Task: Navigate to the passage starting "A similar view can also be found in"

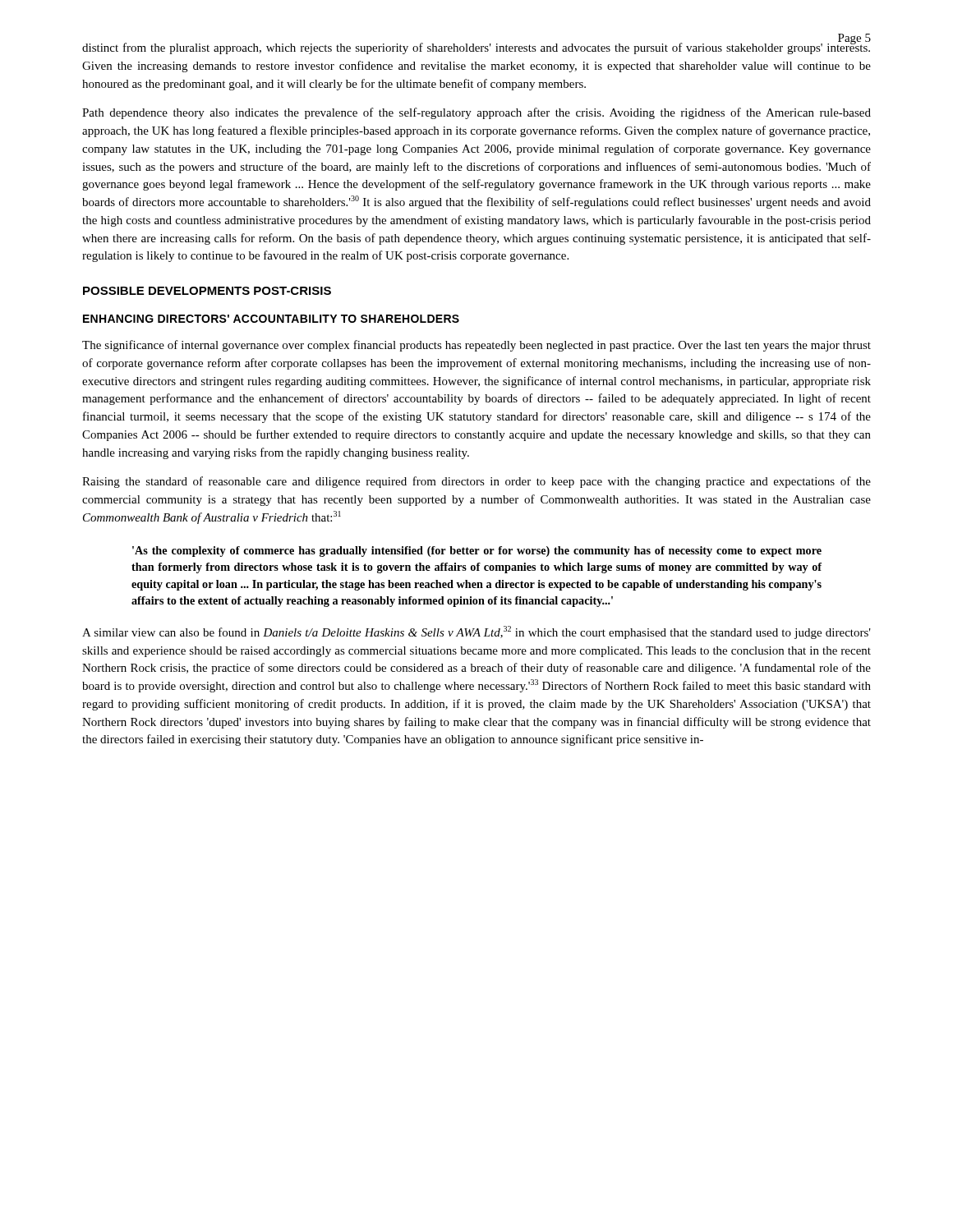Action: click(476, 687)
